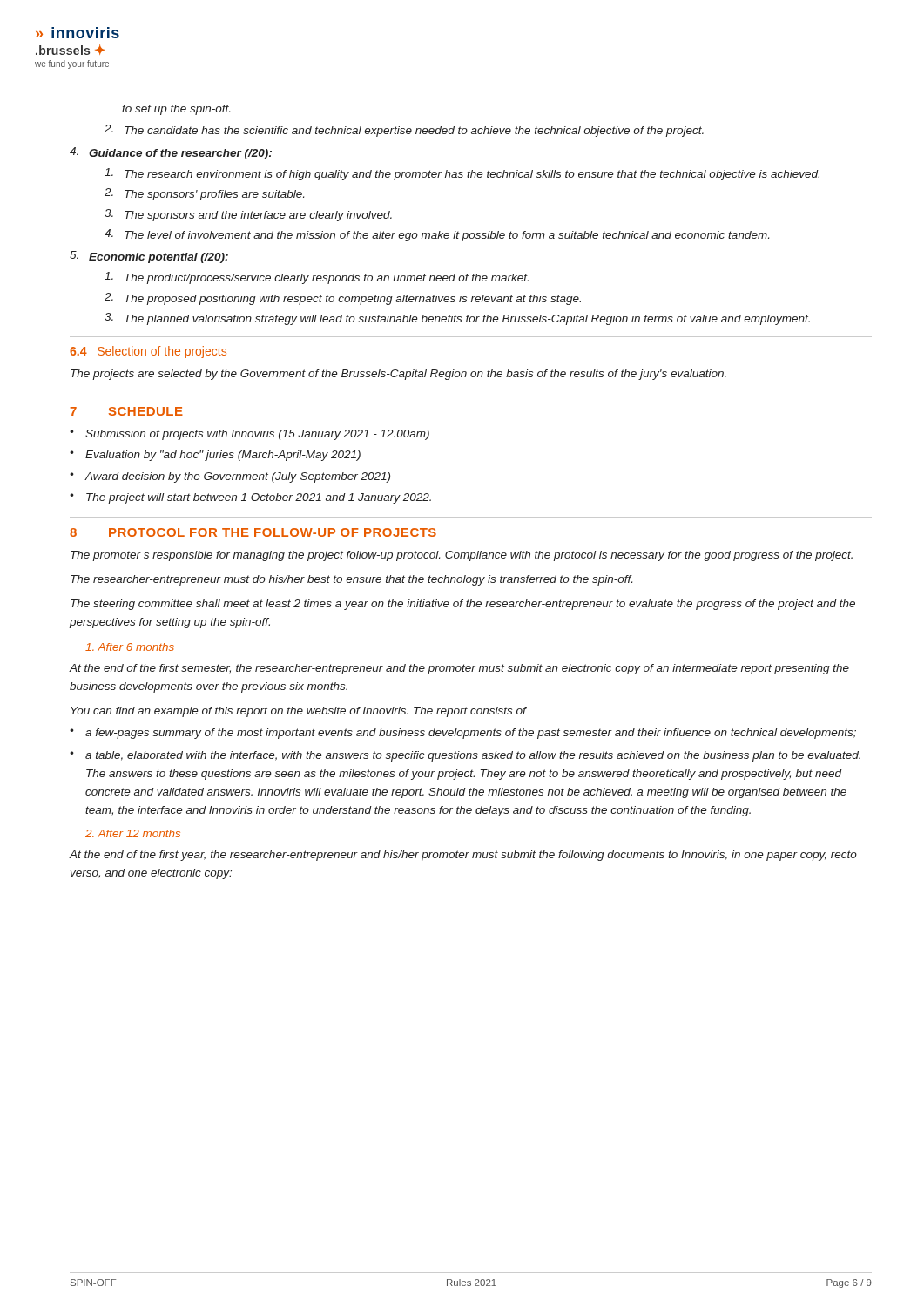The width and height of the screenshot is (924, 1307).
Task: Locate the block of text that opens with "• a few-pages"
Action: (x=463, y=734)
